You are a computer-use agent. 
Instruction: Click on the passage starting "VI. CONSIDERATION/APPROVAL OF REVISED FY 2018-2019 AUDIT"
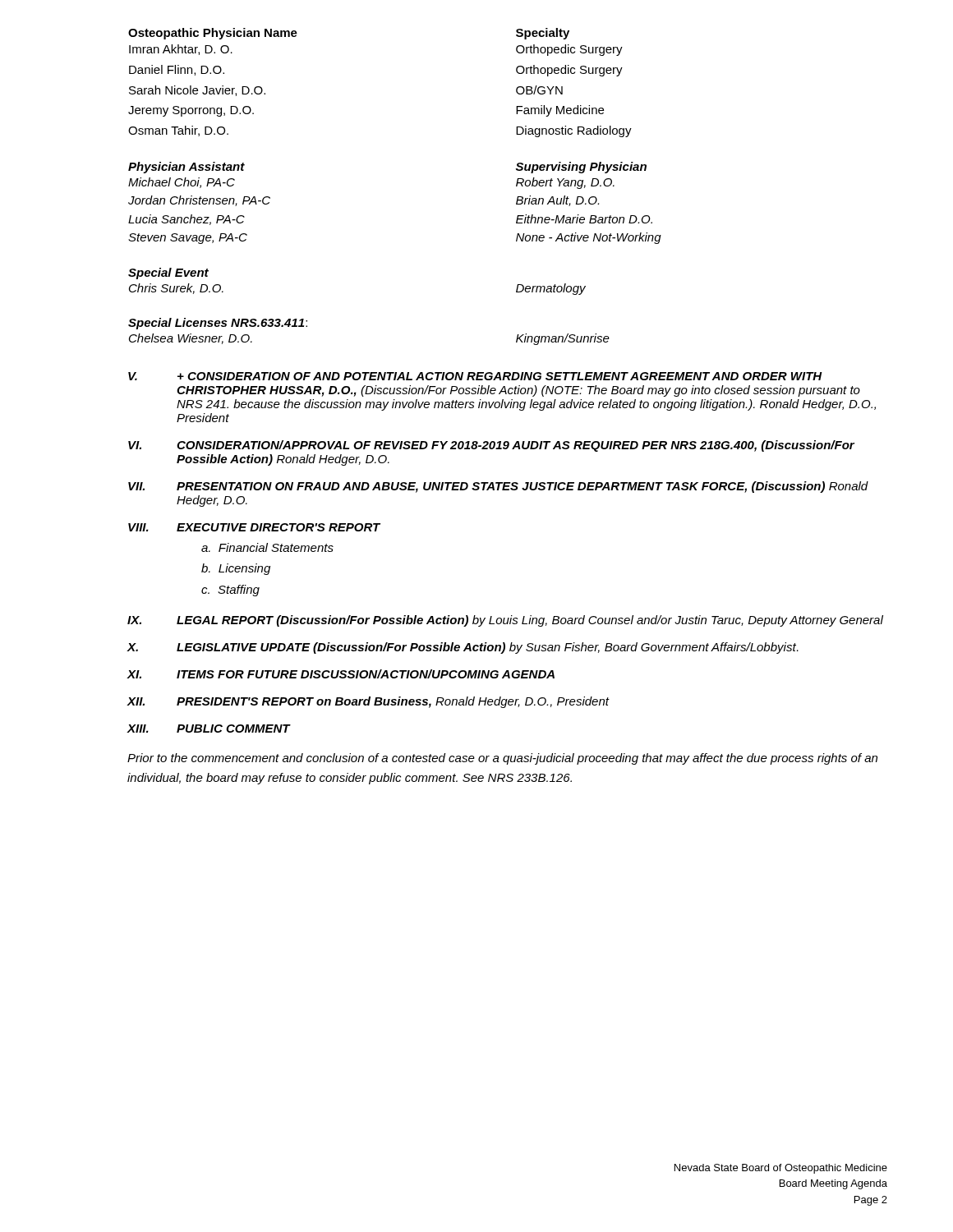[507, 452]
